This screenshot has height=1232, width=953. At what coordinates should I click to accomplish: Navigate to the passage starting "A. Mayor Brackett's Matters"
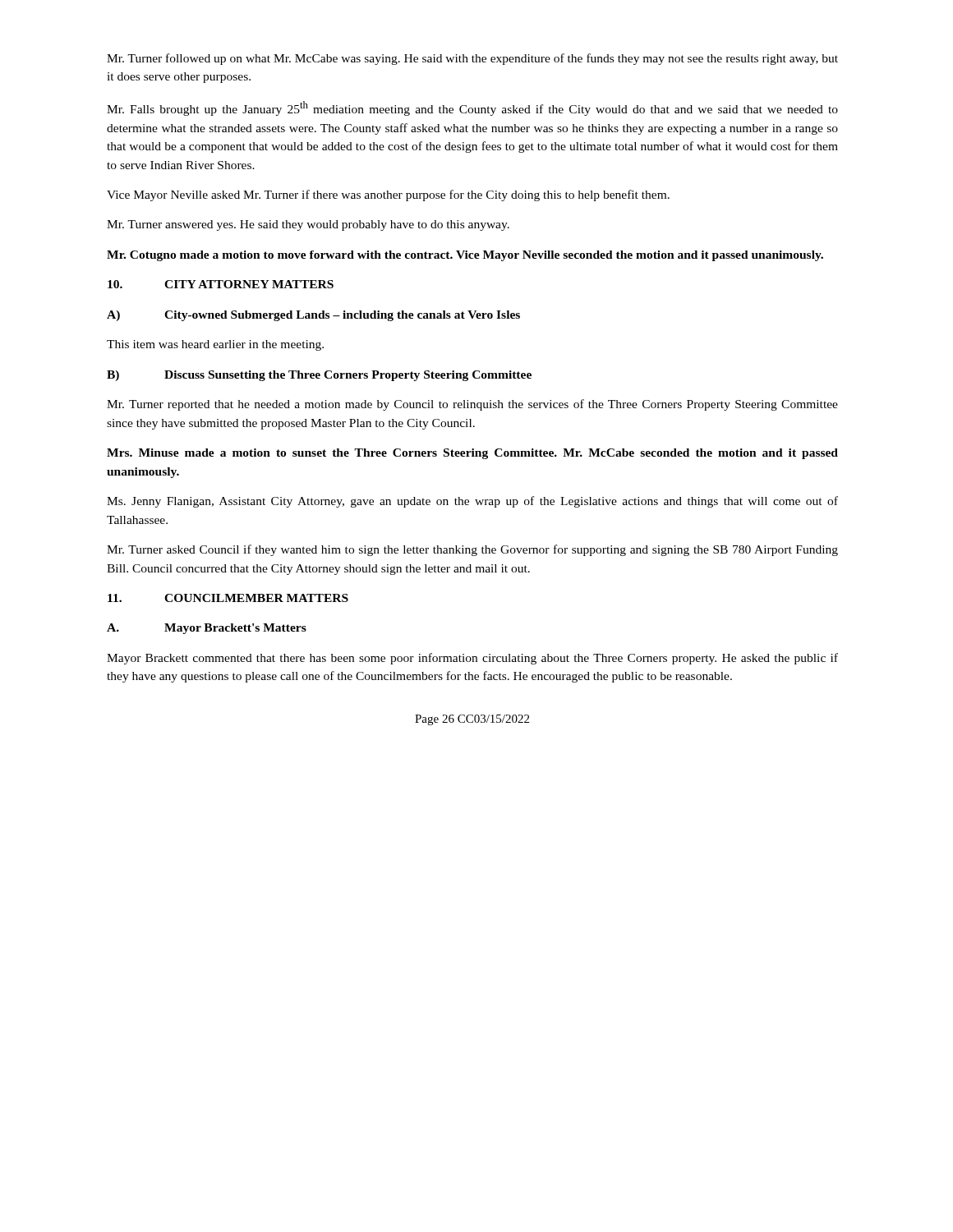pos(207,629)
